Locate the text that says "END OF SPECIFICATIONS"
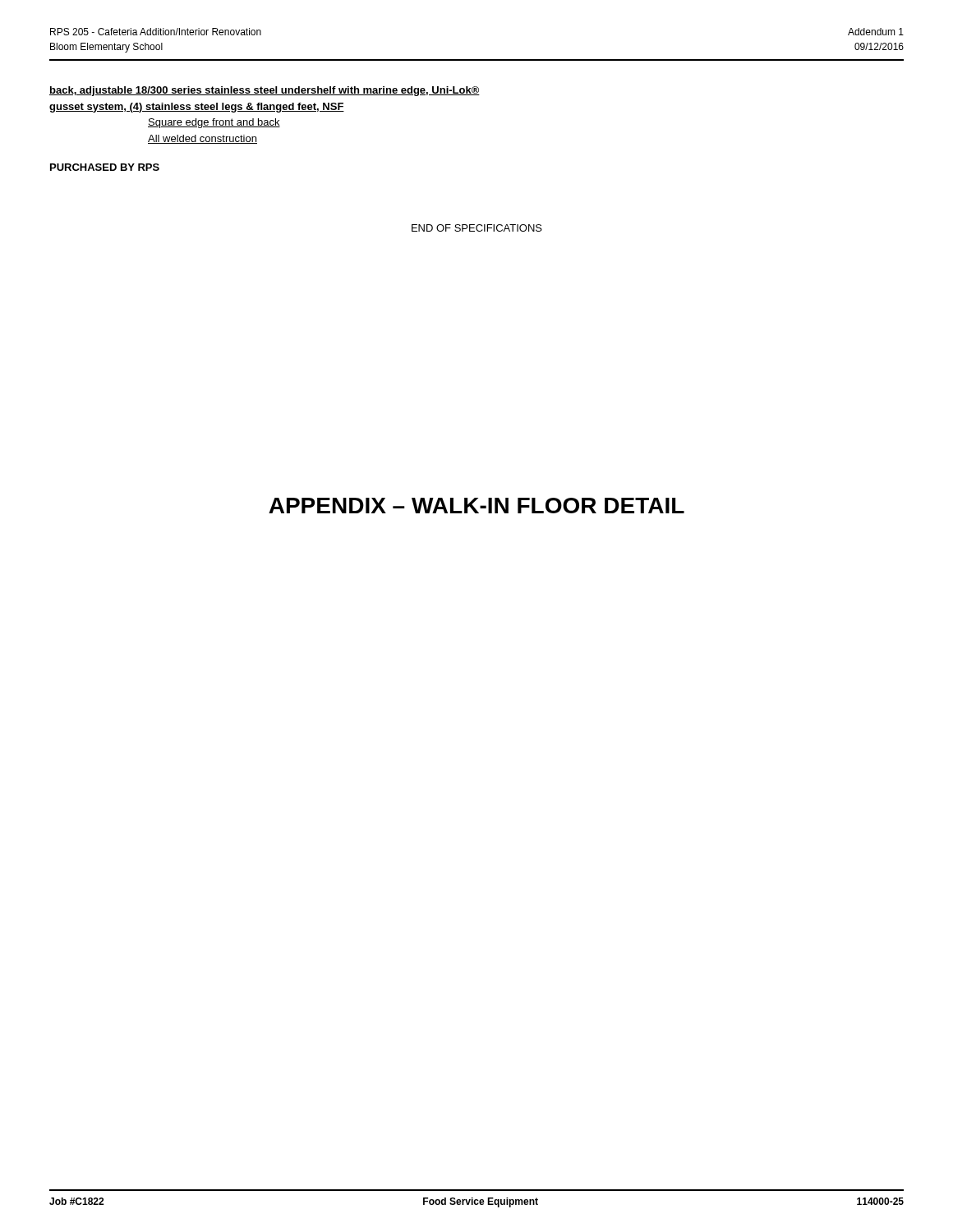Viewport: 953px width, 1232px height. [x=476, y=228]
